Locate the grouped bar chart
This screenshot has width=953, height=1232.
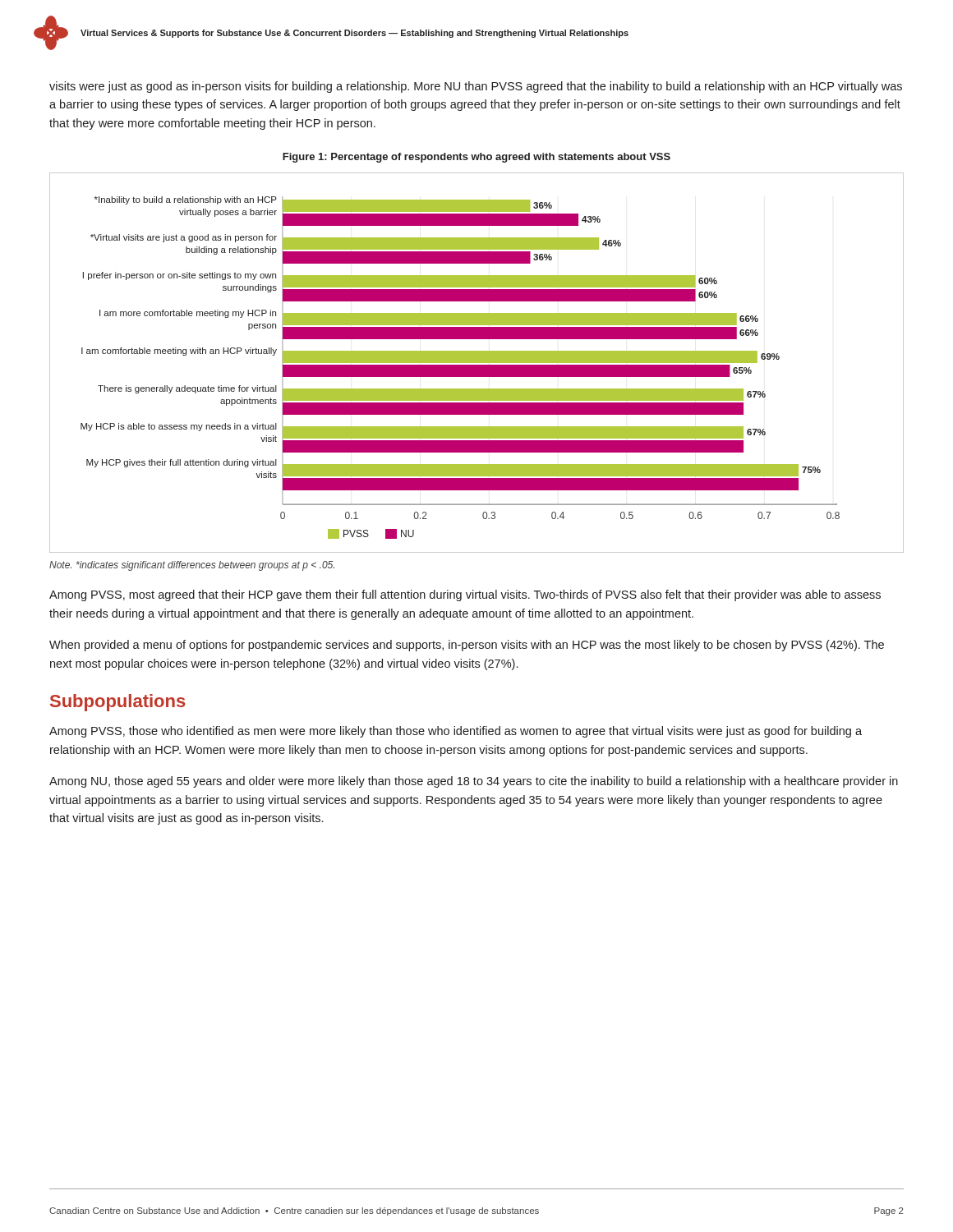476,363
